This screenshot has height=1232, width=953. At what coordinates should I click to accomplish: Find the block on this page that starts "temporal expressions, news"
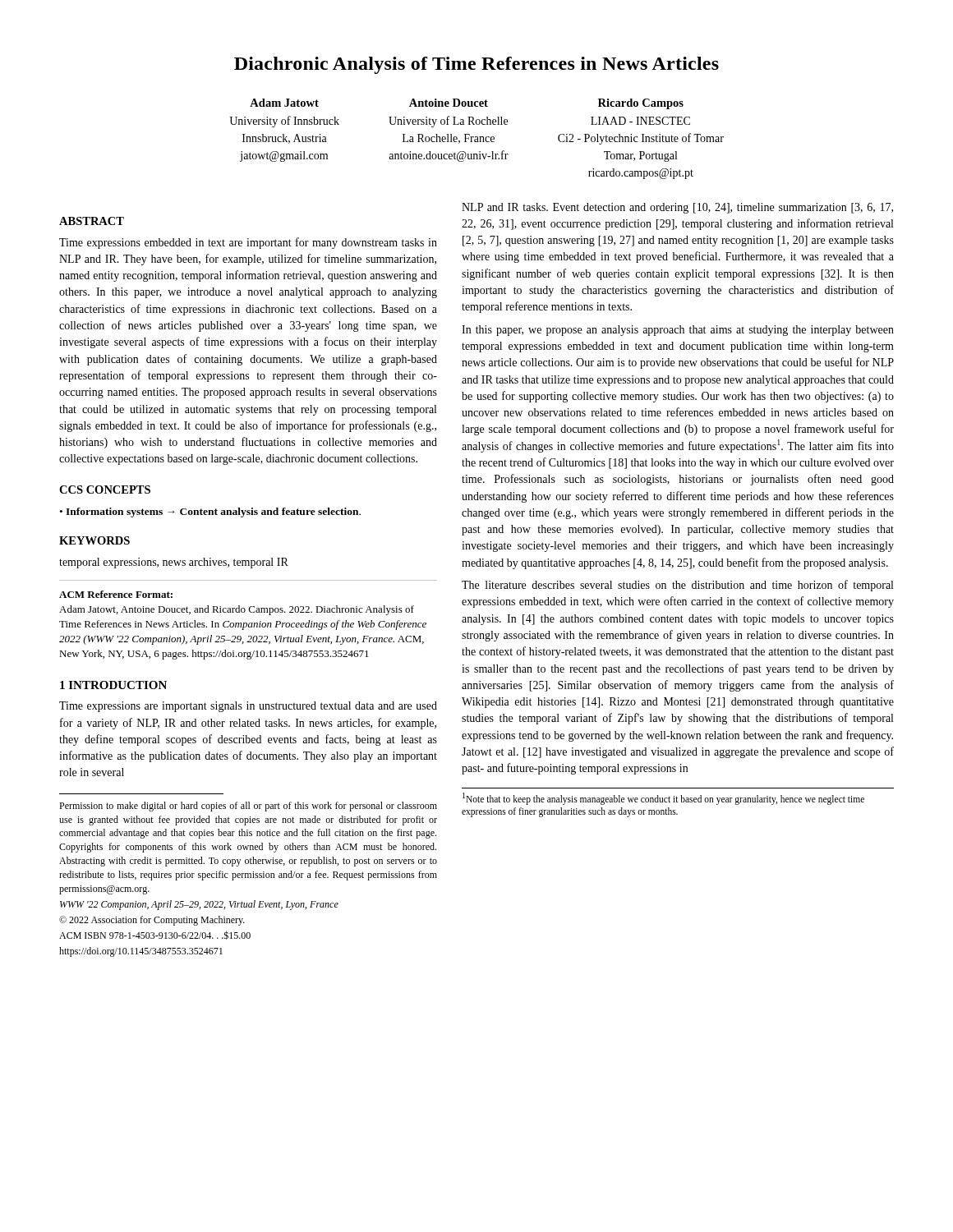[174, 562]
